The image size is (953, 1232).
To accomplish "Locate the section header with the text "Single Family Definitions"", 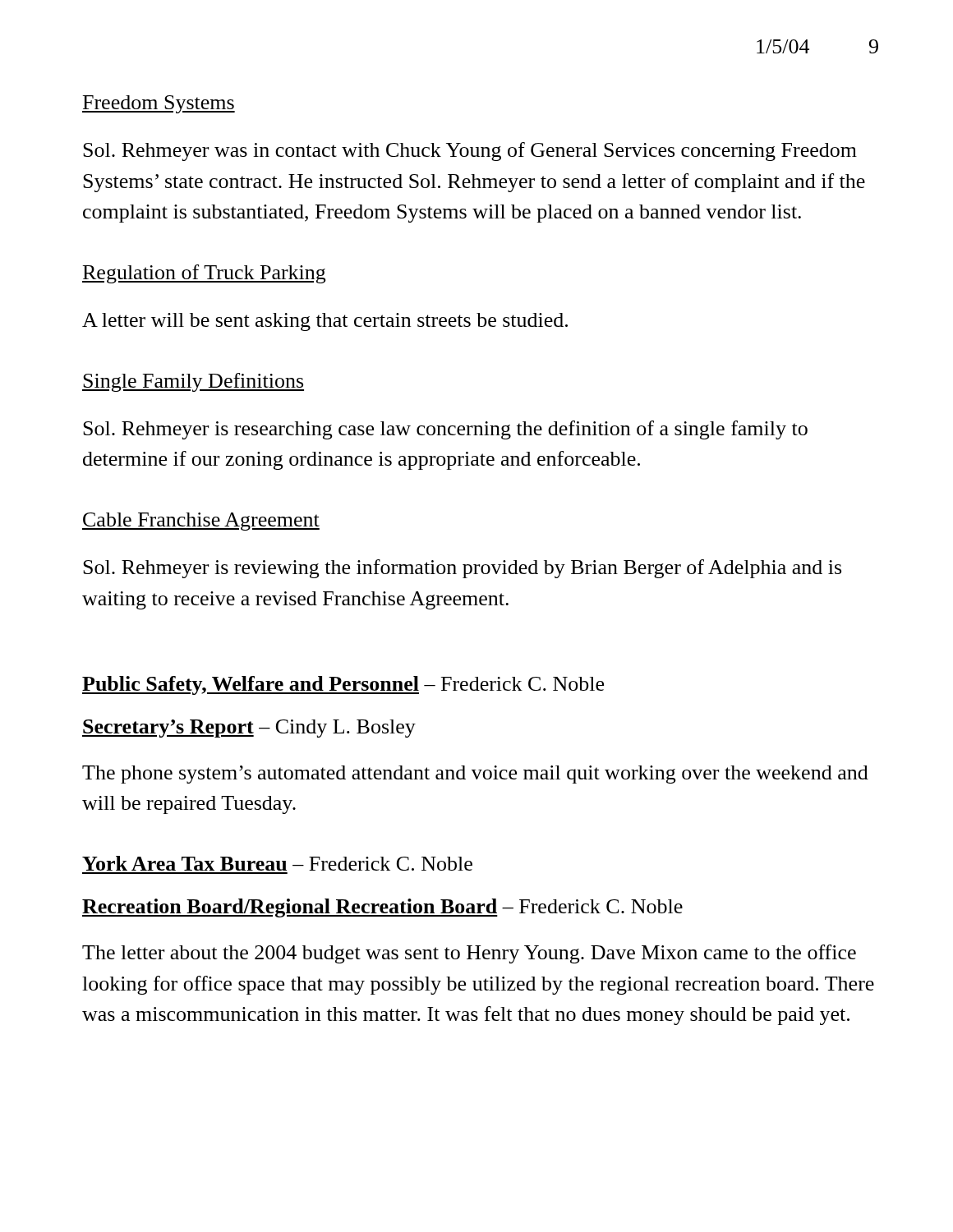I will tap(193, 381).
